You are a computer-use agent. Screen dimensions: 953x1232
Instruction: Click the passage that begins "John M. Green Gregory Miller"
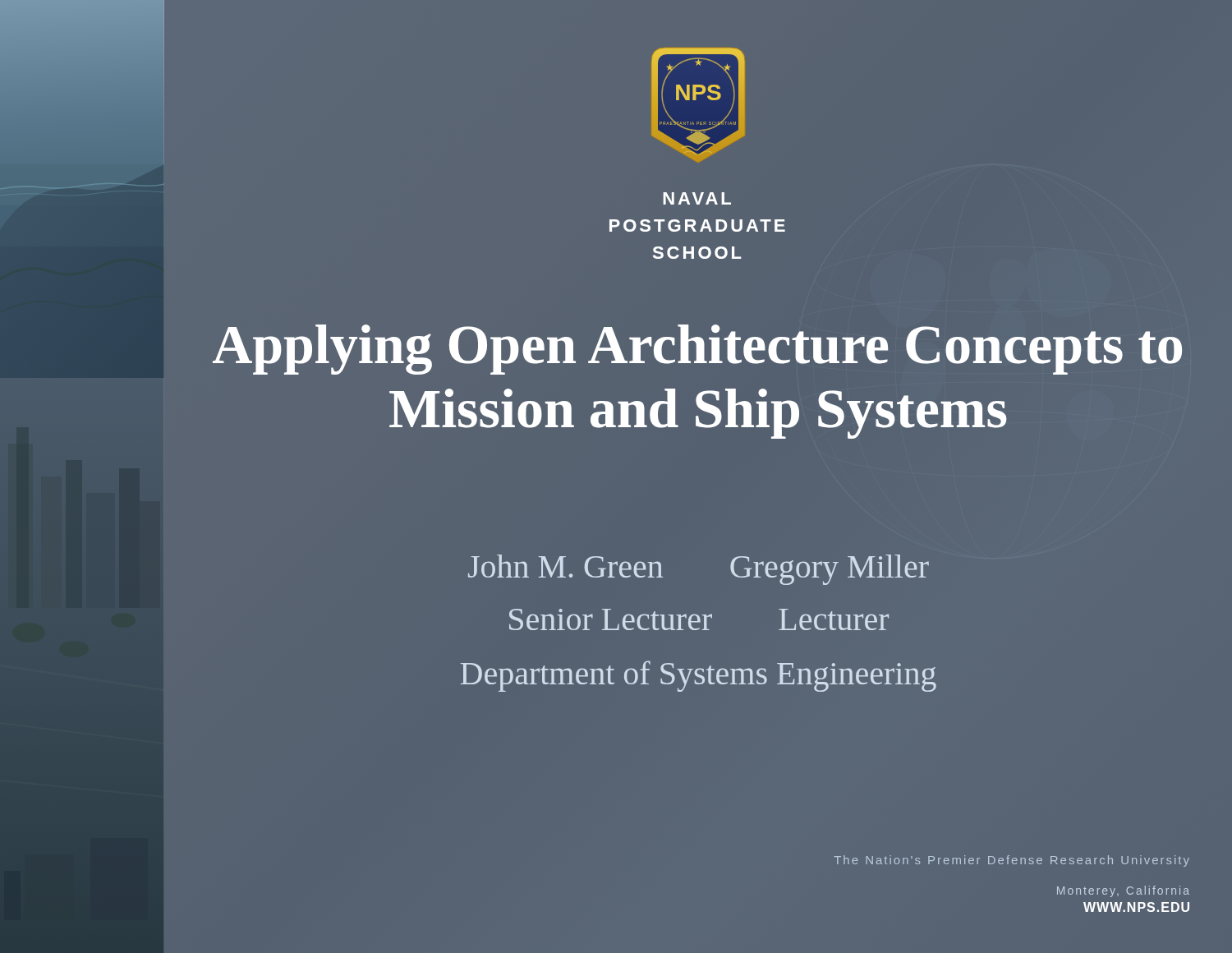(x=698, y=620)
